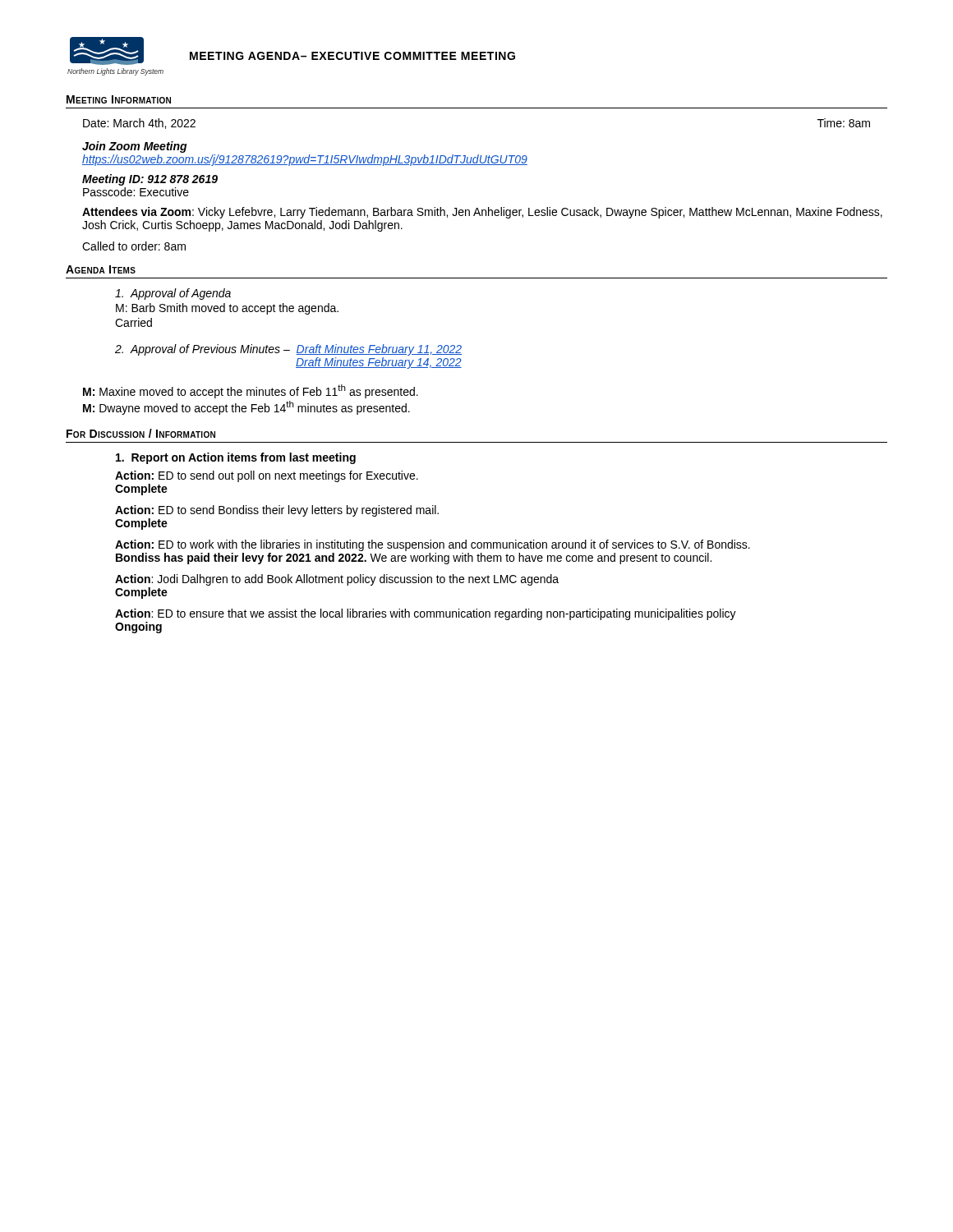Select the text block containing "Action: ED to ensure"
This screenshot has height=1232, width=953.
click(501, 620)
